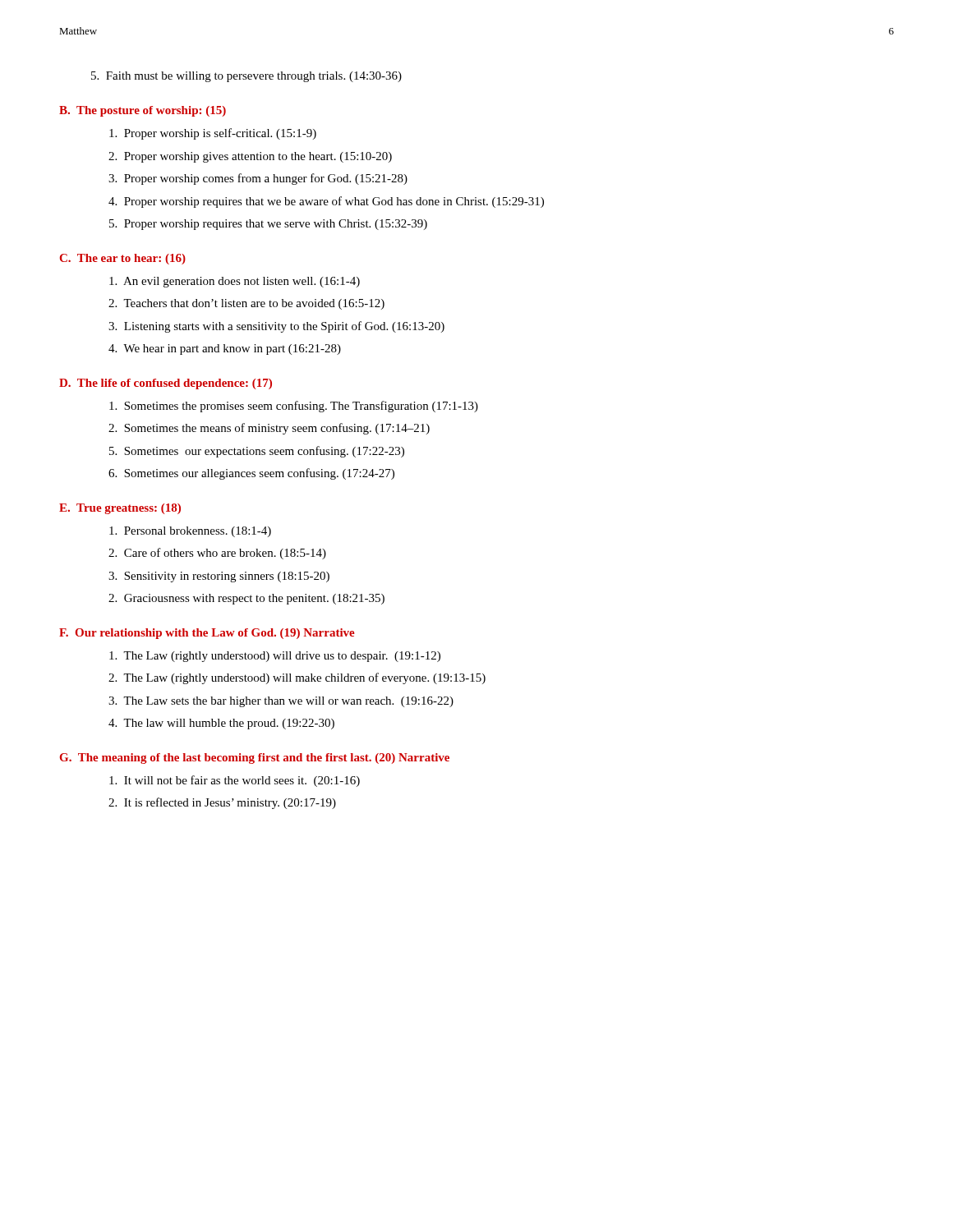Point to "6. Sometimes our allegiances seem confusing. (17:24-27)"
The image size is (953, 1232).
(252, 473)
